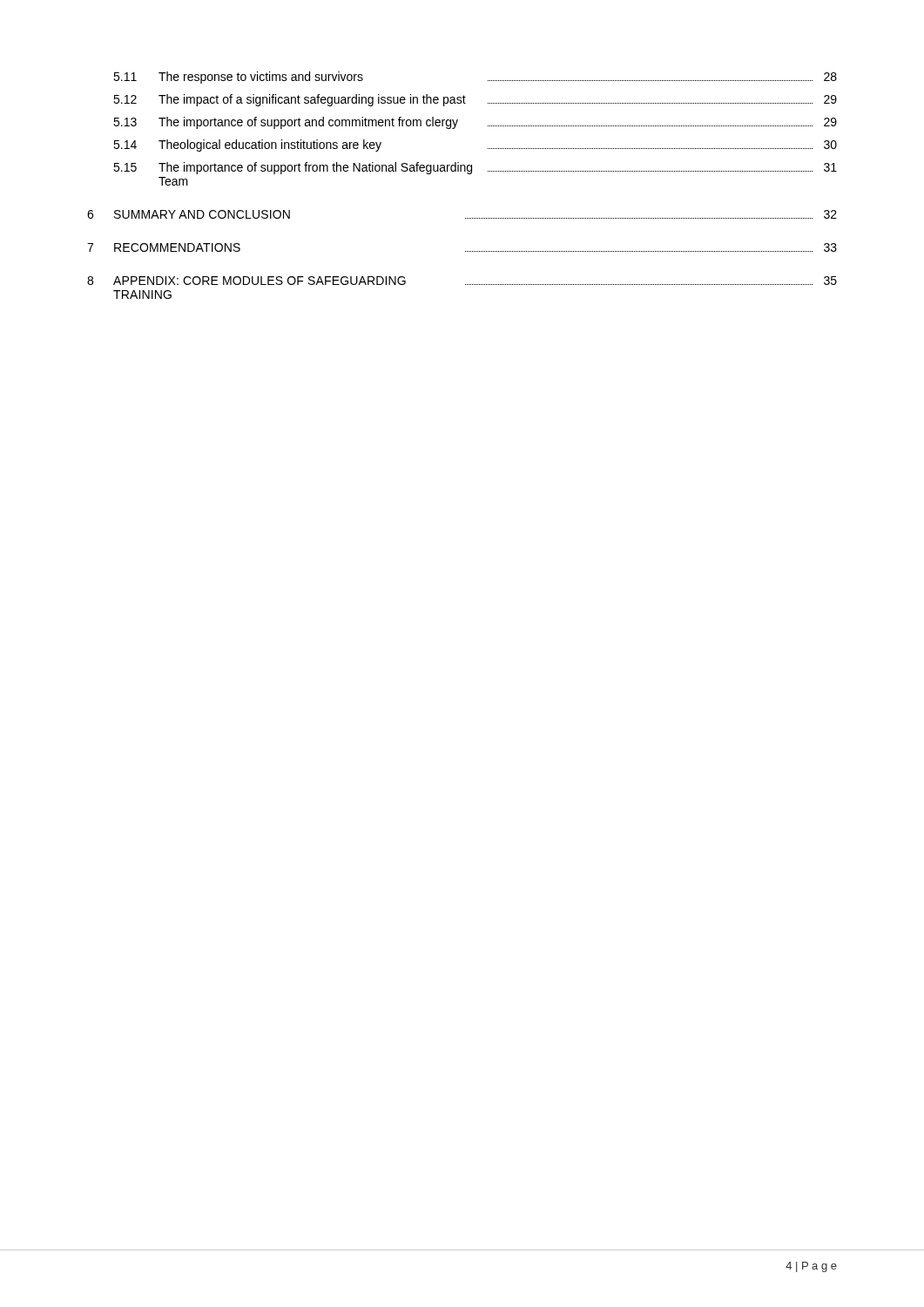The height and width of the screenshot is (1307, 924).
Task: Select the list item that reads "5.15 The importance"
Action: pos(475,174)
